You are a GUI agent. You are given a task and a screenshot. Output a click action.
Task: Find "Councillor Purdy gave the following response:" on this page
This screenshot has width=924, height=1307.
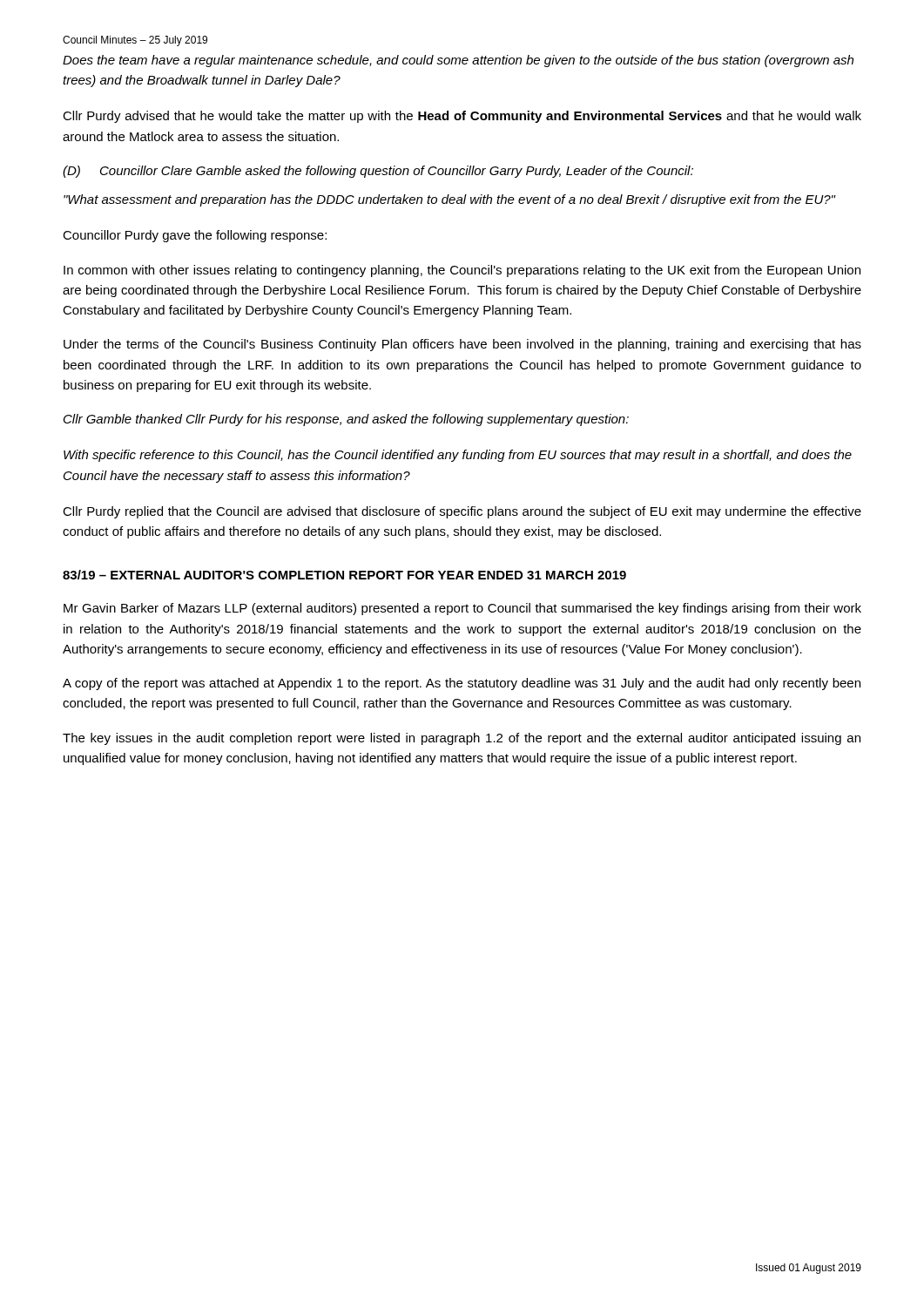[x=195, y=235]
